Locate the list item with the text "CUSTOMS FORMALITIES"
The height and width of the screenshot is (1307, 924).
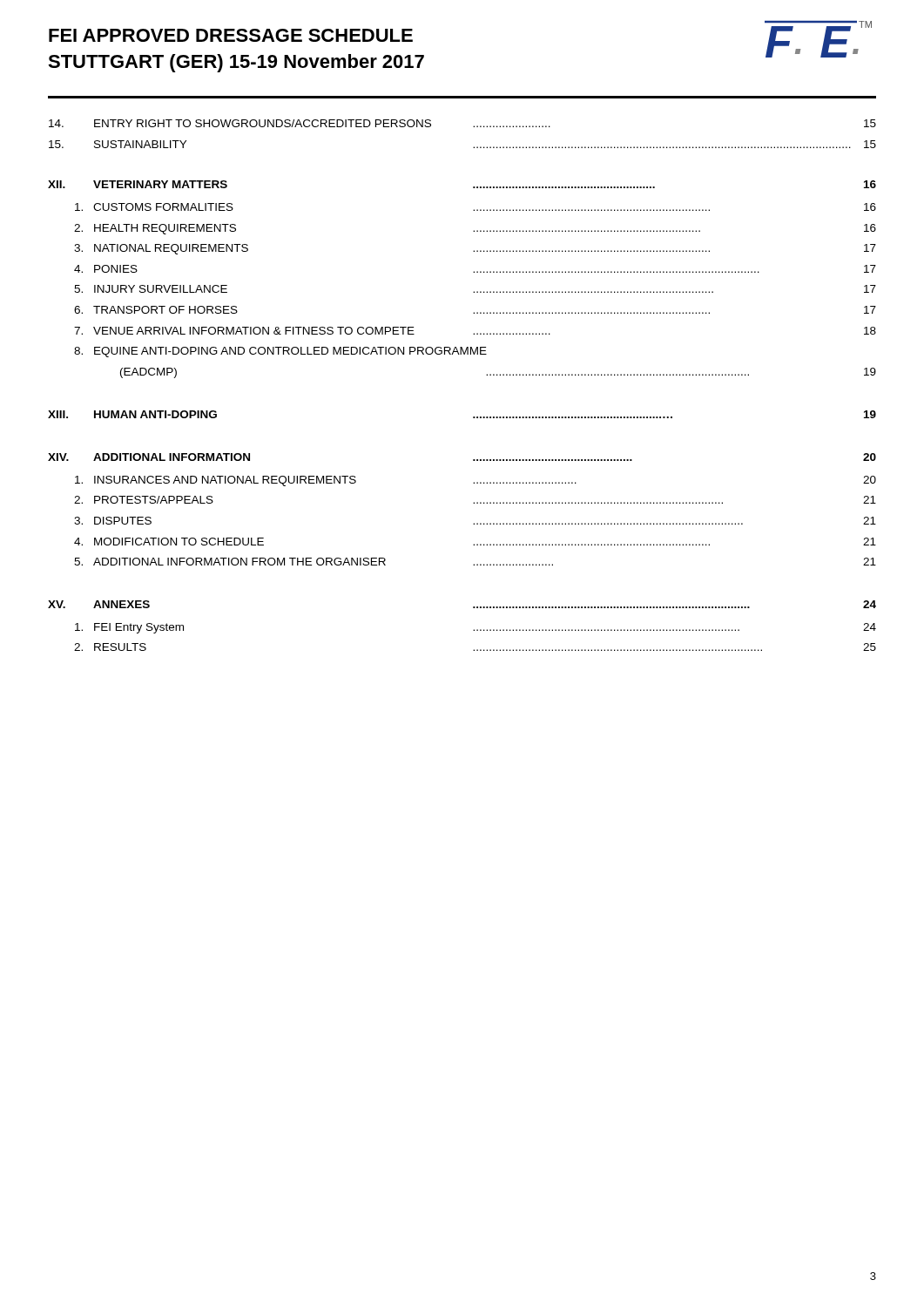pos(462,207)
